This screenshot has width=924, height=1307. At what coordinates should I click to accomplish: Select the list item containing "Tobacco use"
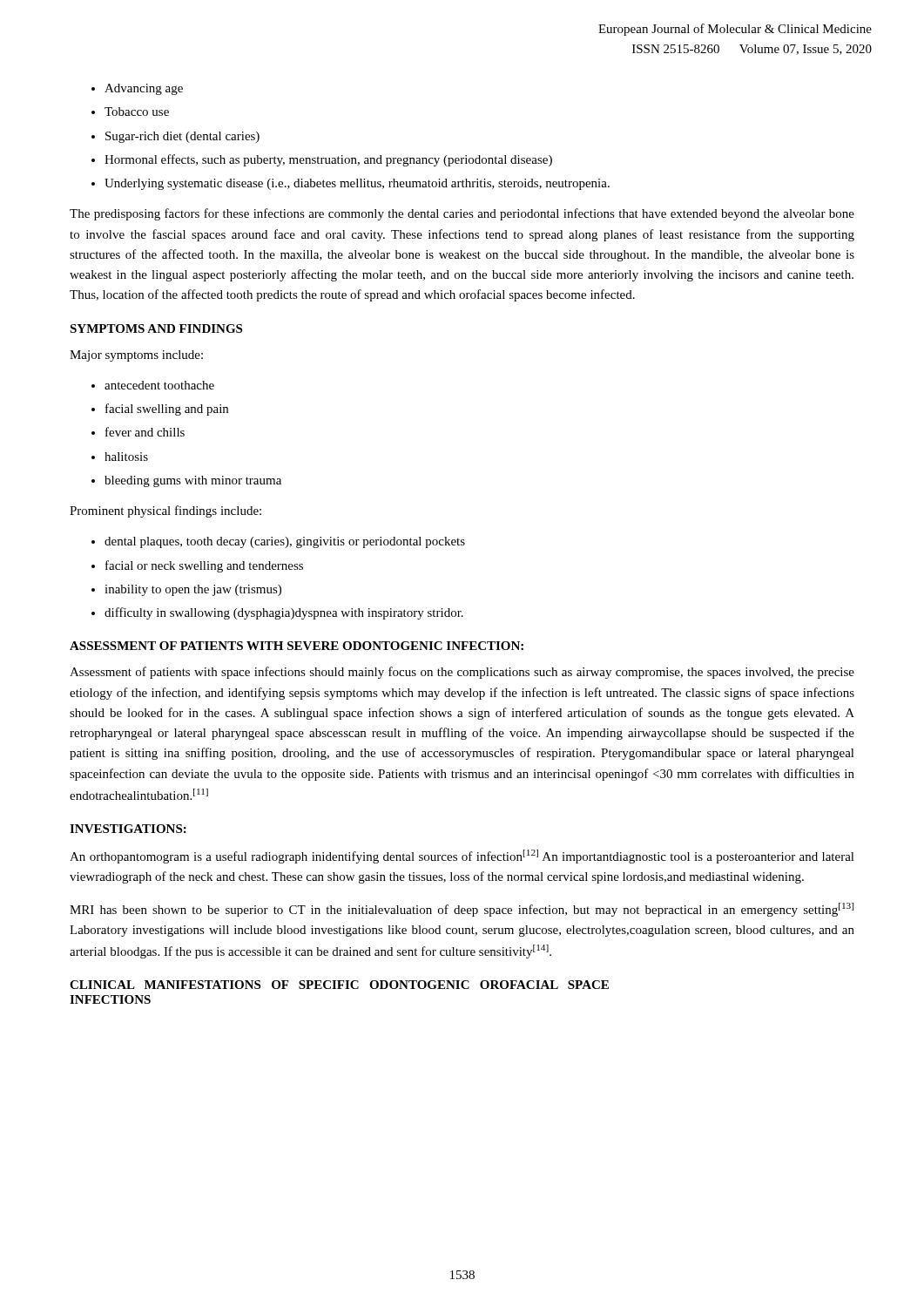[137, 112]
